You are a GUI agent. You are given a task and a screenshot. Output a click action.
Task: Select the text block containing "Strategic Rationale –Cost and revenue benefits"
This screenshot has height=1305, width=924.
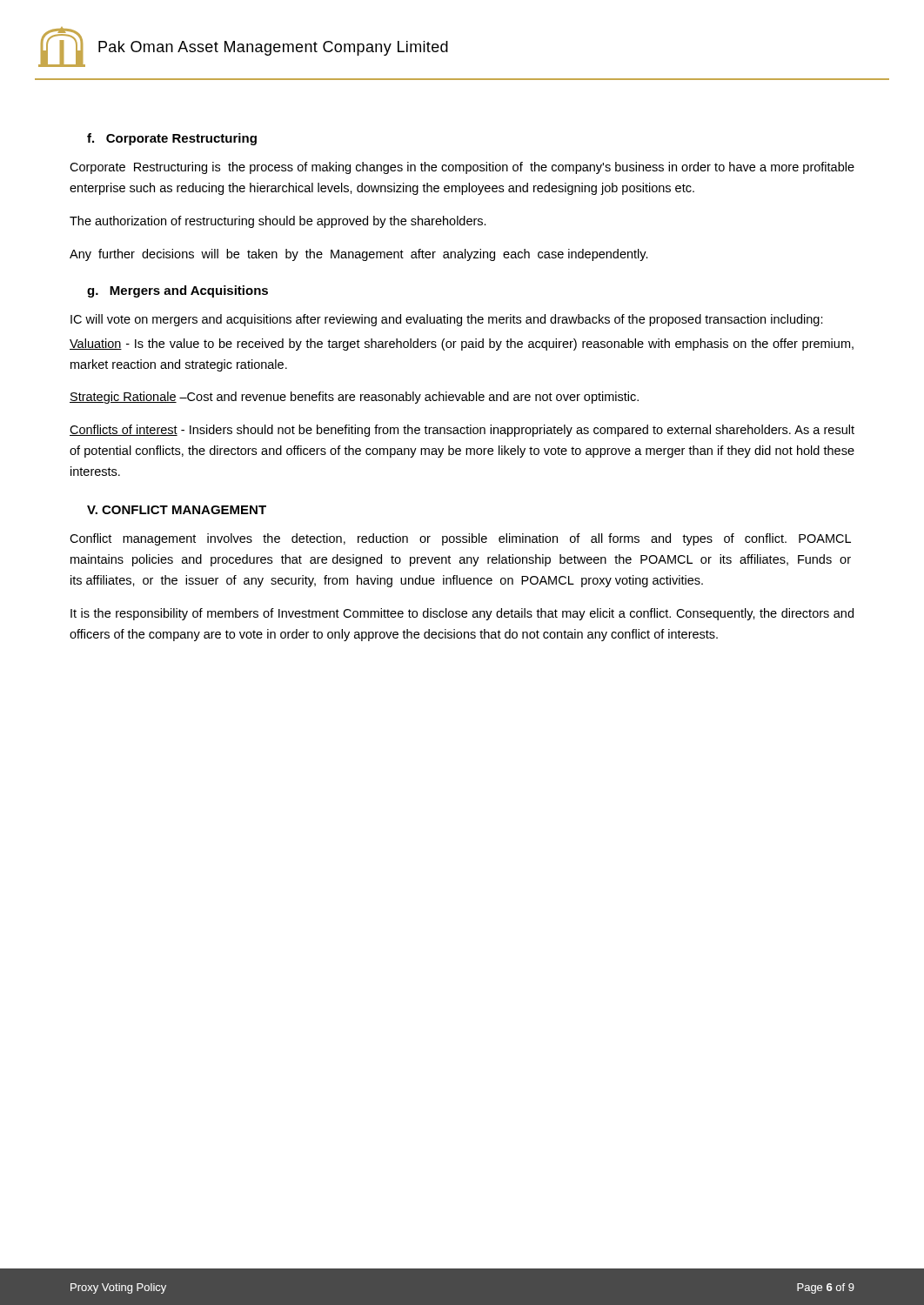[355, 397]
